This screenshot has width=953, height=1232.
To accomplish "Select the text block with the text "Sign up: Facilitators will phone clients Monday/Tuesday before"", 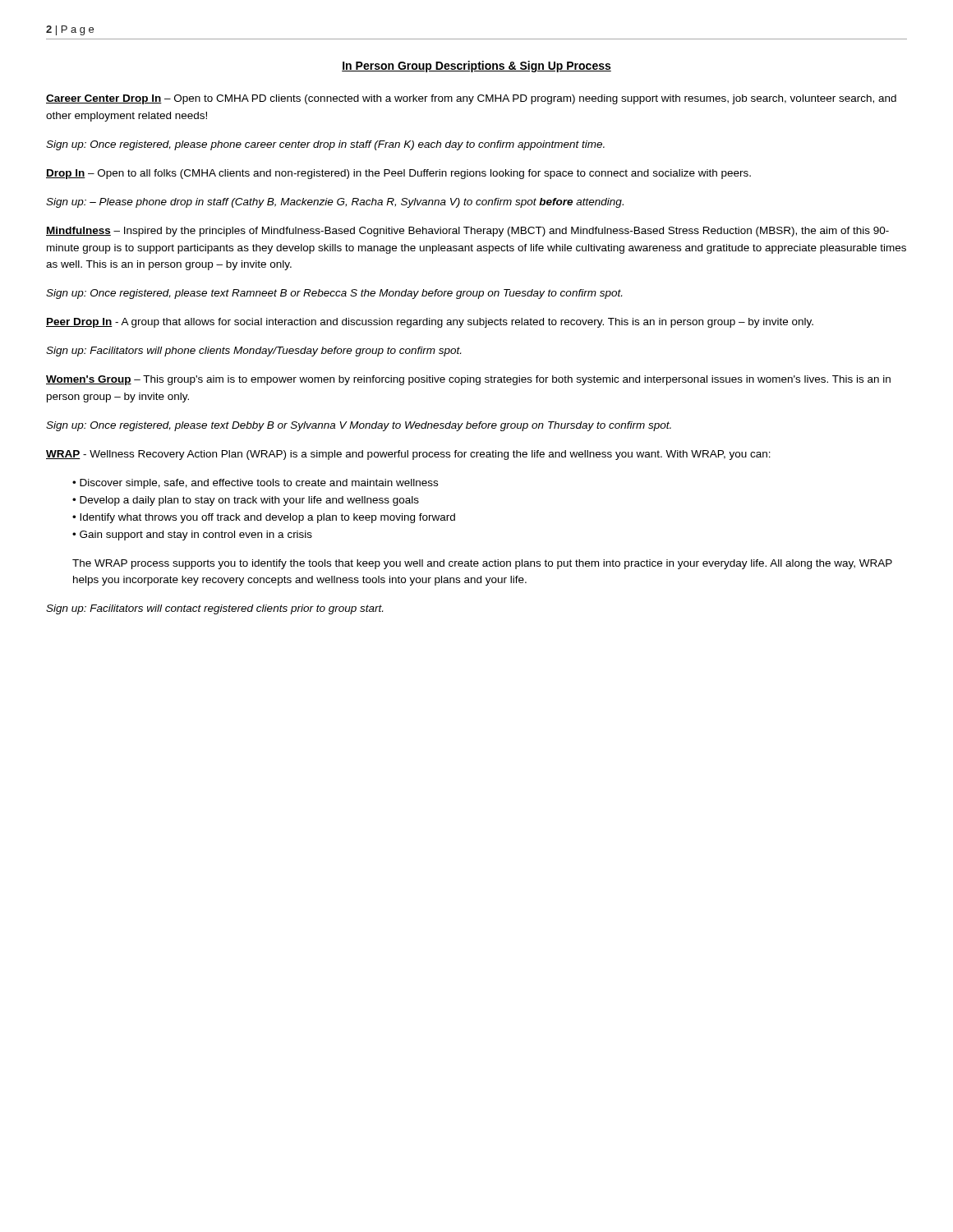I will click(254, 351).
